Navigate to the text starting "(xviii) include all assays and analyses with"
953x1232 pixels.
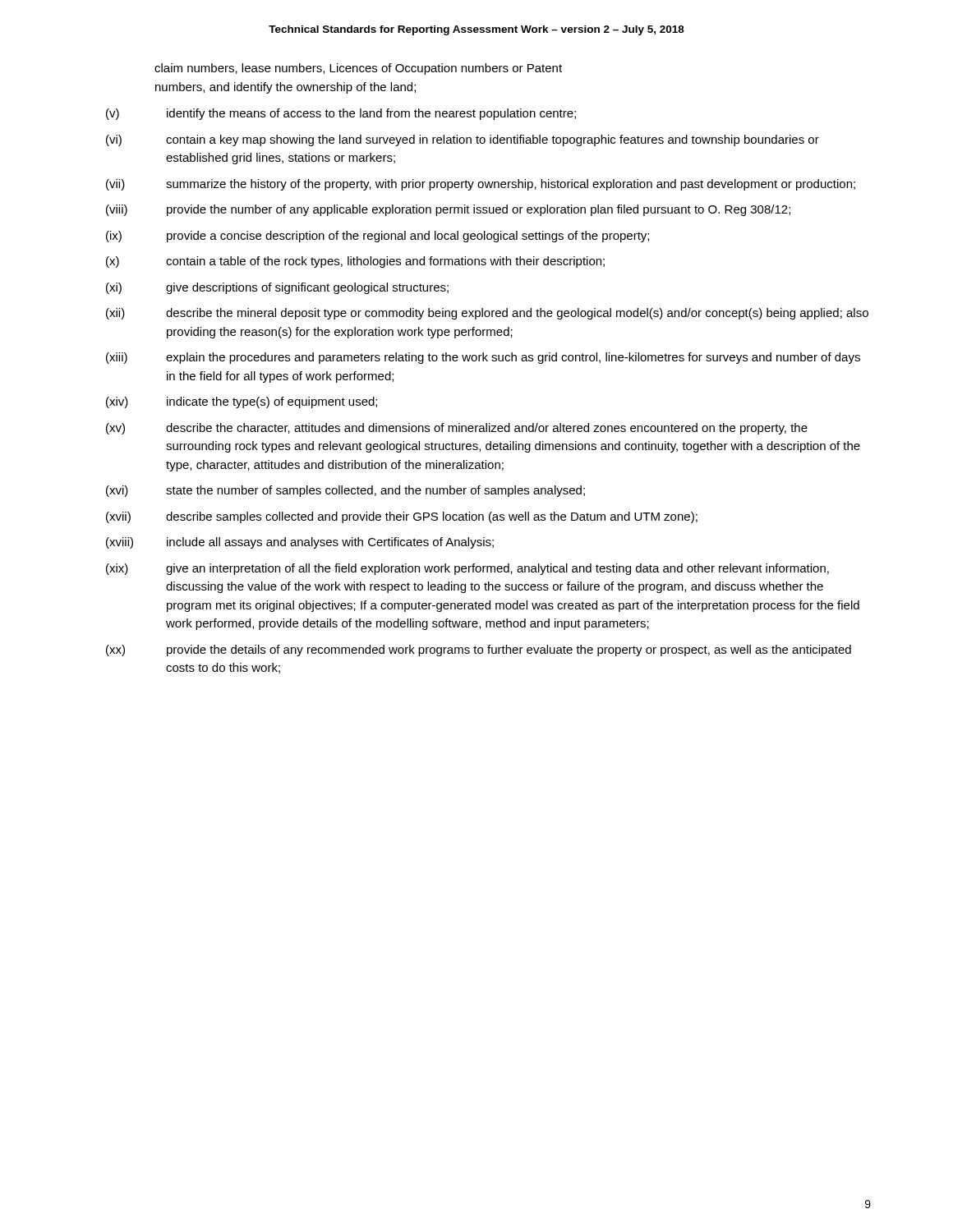click(488, 542)
